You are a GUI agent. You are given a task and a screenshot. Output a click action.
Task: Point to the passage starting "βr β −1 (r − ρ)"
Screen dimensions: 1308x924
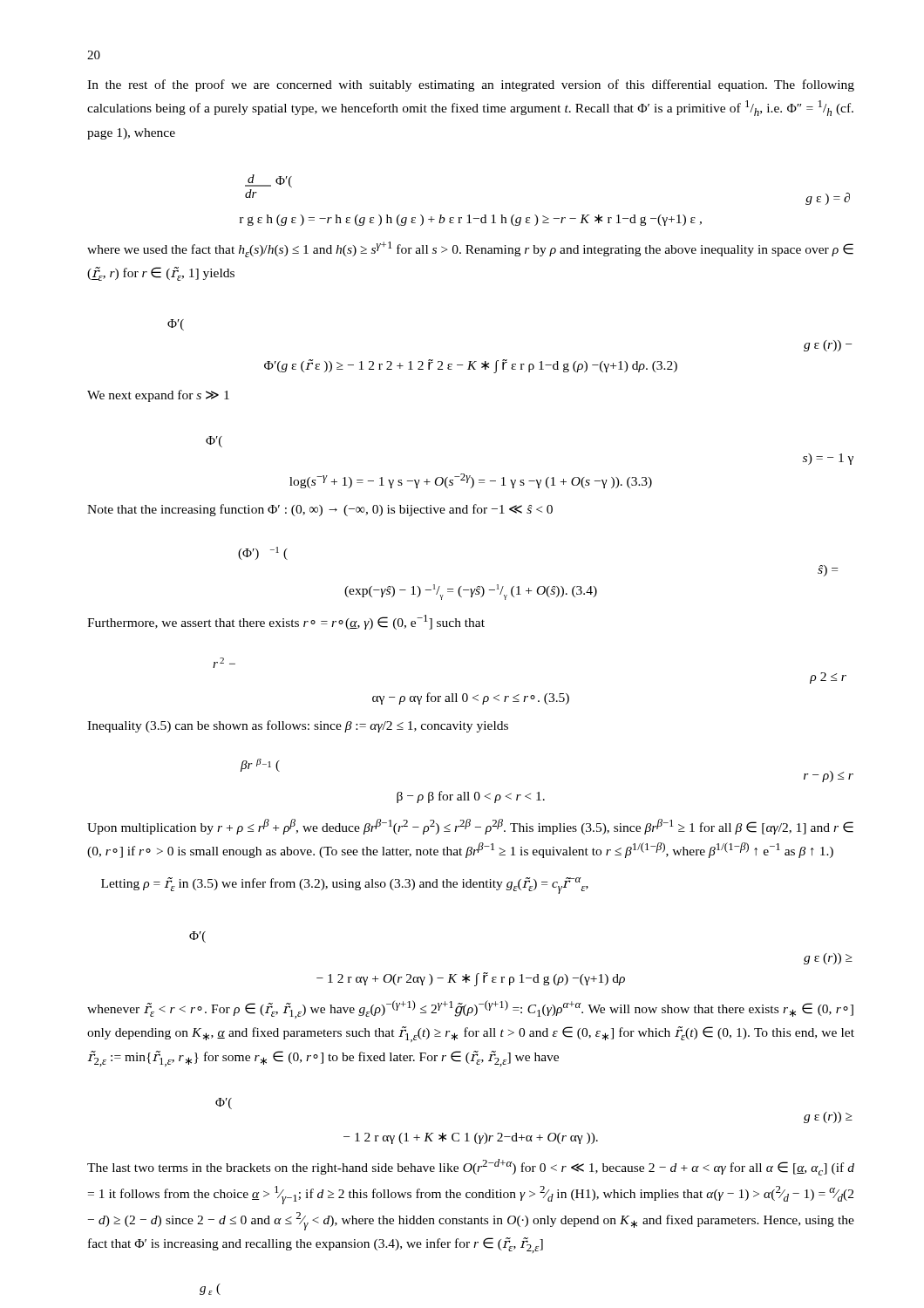click(245, 769)
